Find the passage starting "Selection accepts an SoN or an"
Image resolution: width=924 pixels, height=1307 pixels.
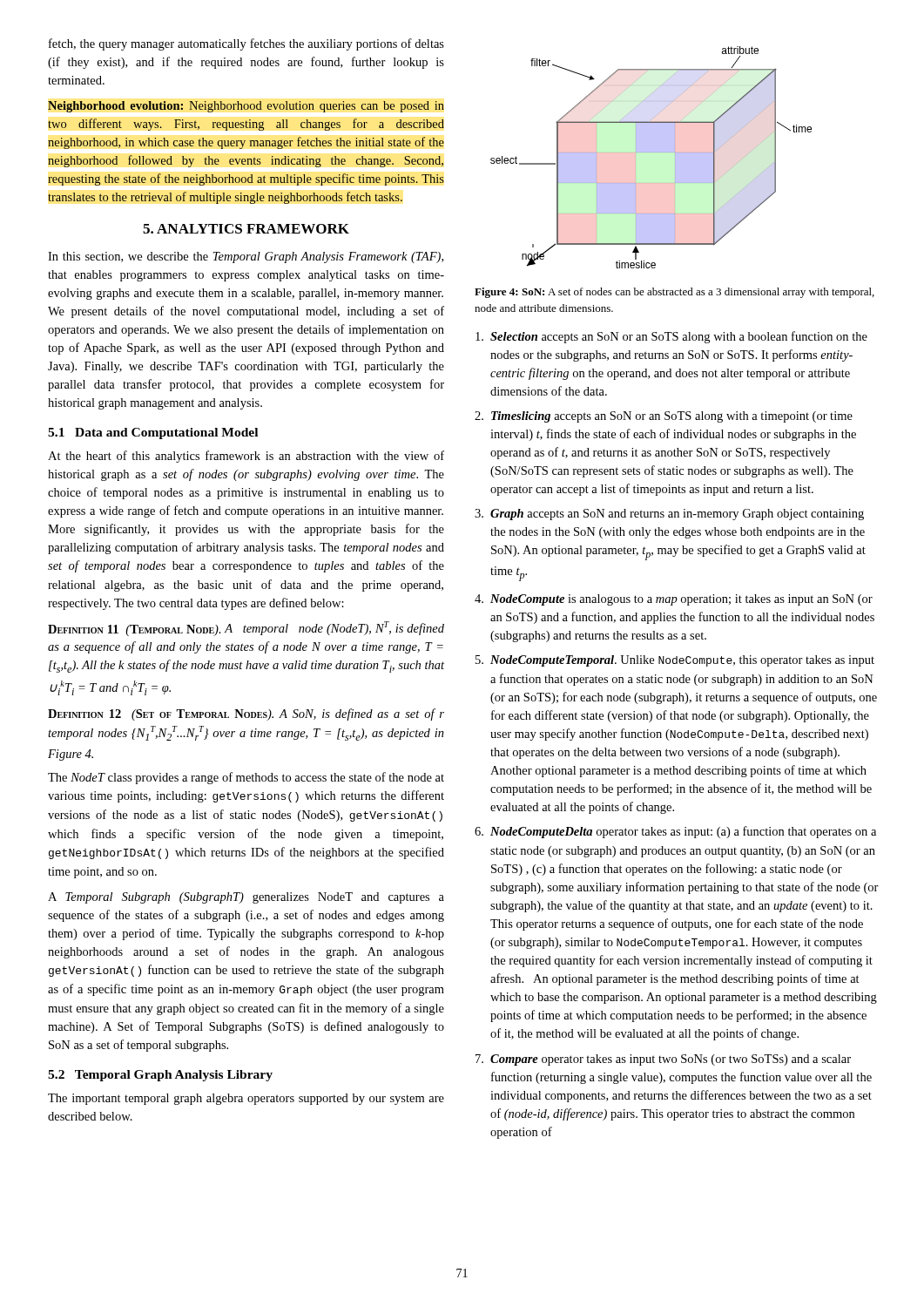point(677,364)
